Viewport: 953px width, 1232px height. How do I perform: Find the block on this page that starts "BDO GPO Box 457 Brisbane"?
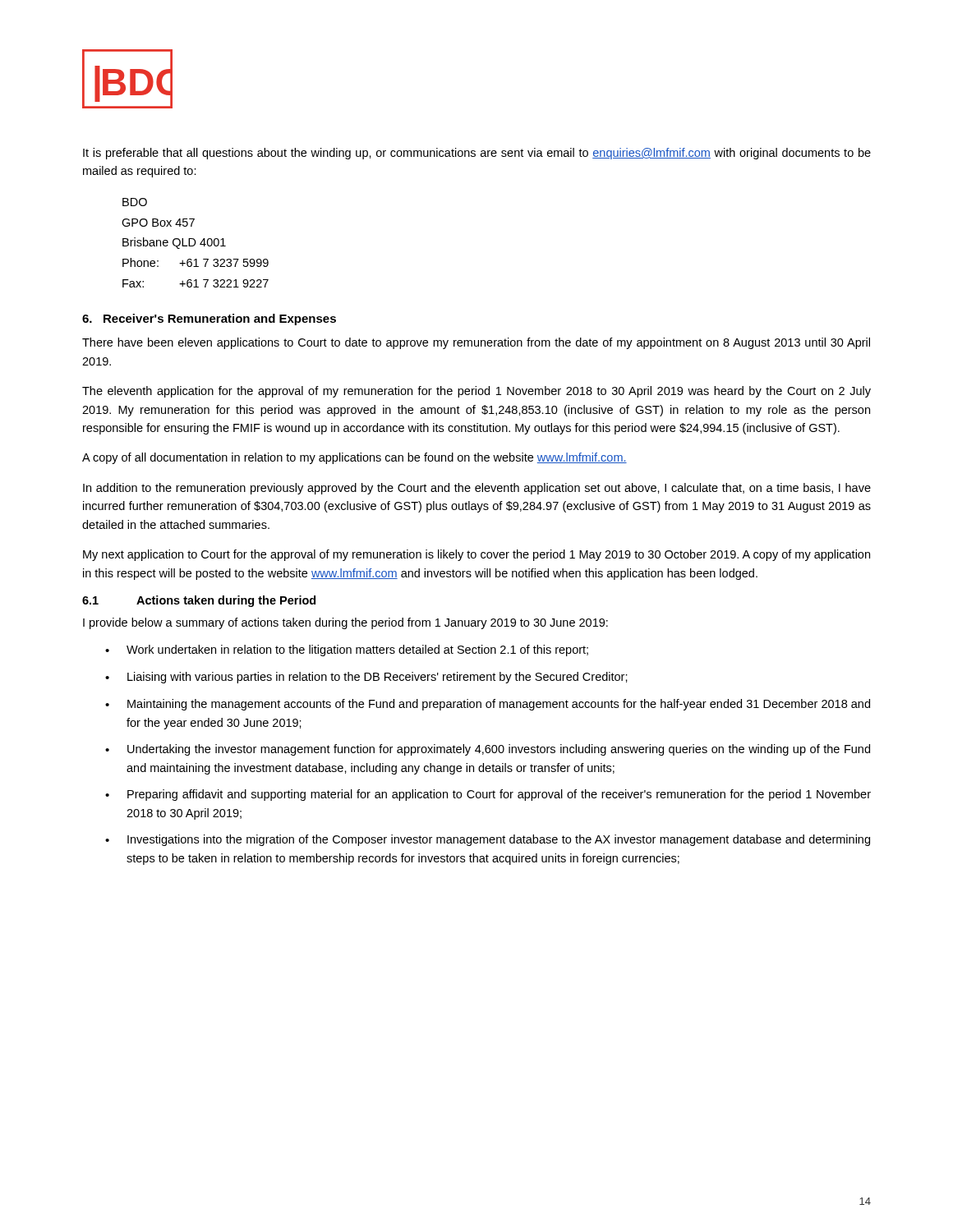[135, 202]
